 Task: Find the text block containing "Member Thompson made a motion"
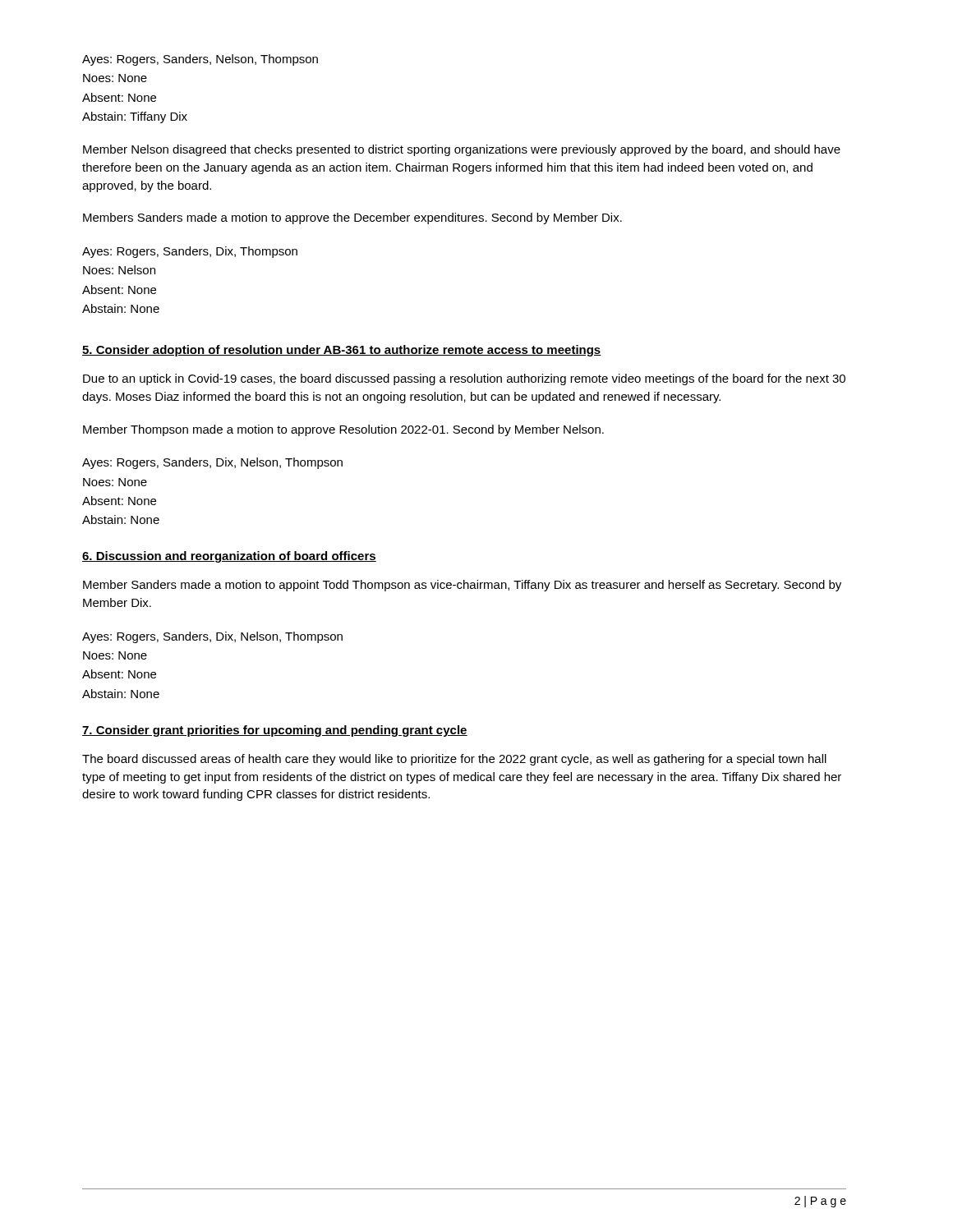(x=464, y=429)
